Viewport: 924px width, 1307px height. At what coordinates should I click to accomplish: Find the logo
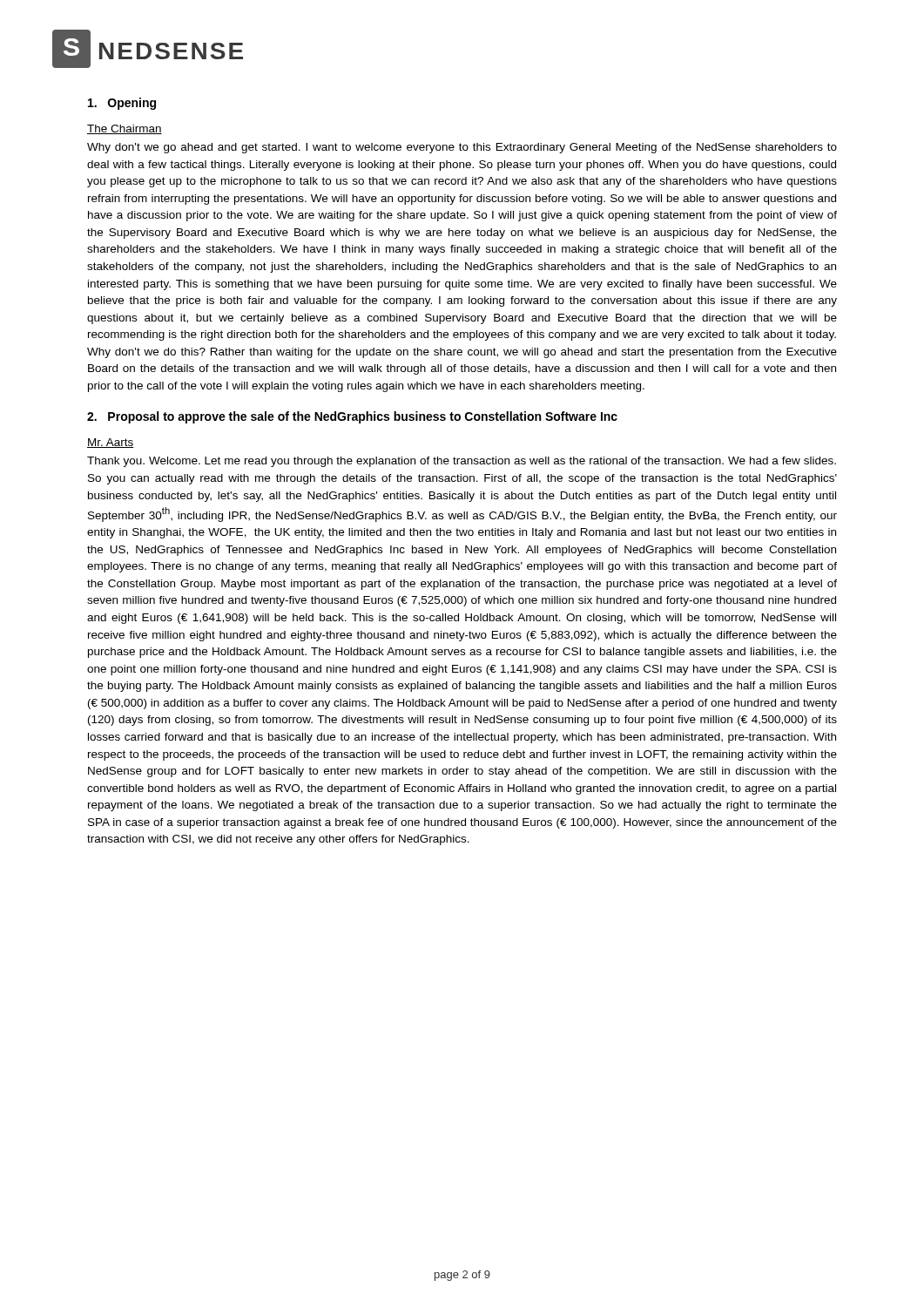click(x=148, y=50)
